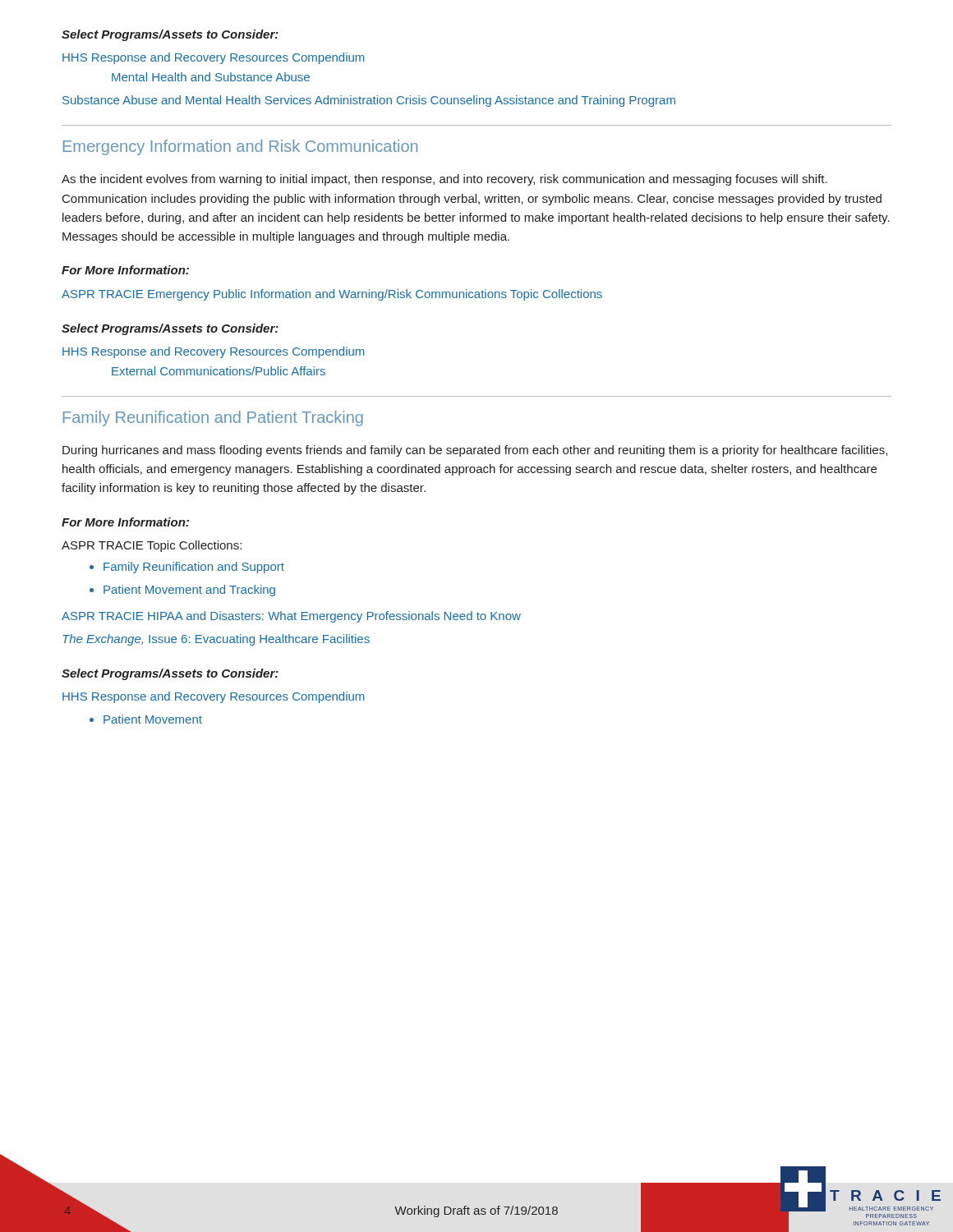The image size is (953, 1232).
Task: Navigate to the element starting "ASPR TRACIE Emergency Public Information"
Action: (332, 293)
